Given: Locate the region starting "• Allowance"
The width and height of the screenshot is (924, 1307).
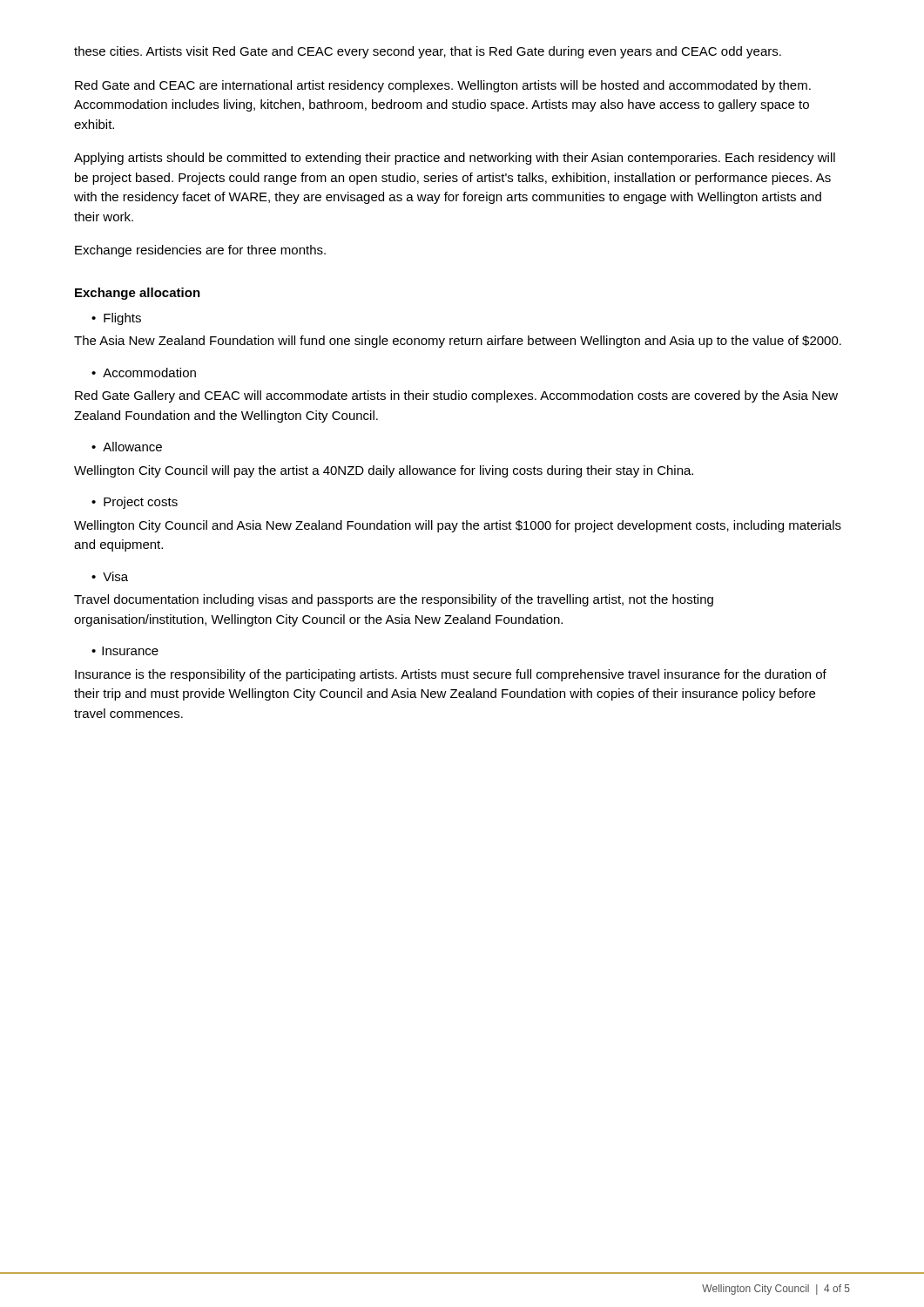Looking at the screenshot, I should coord(127,447).
